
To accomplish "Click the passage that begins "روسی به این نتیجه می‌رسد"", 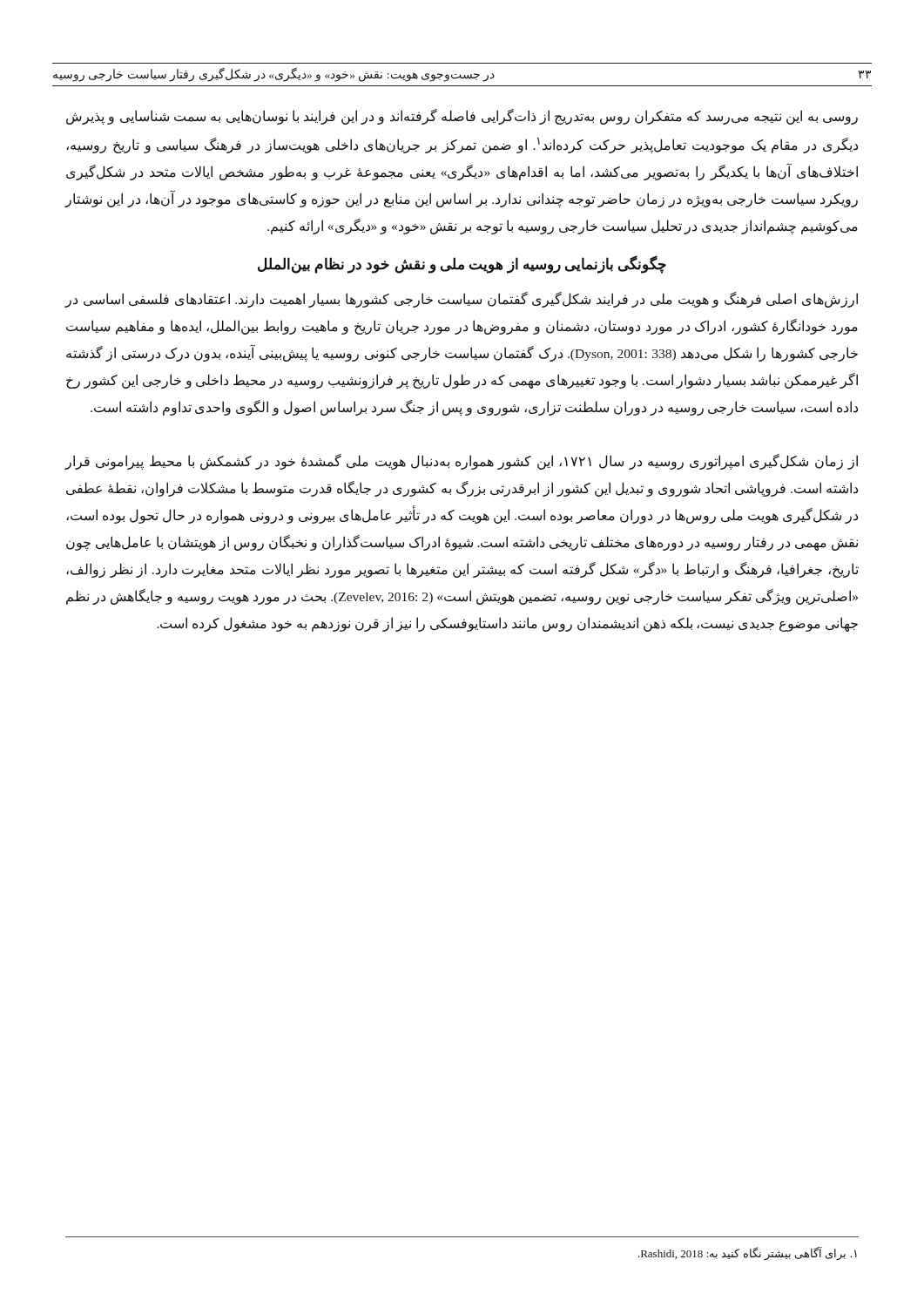I will tap(462, 171).
